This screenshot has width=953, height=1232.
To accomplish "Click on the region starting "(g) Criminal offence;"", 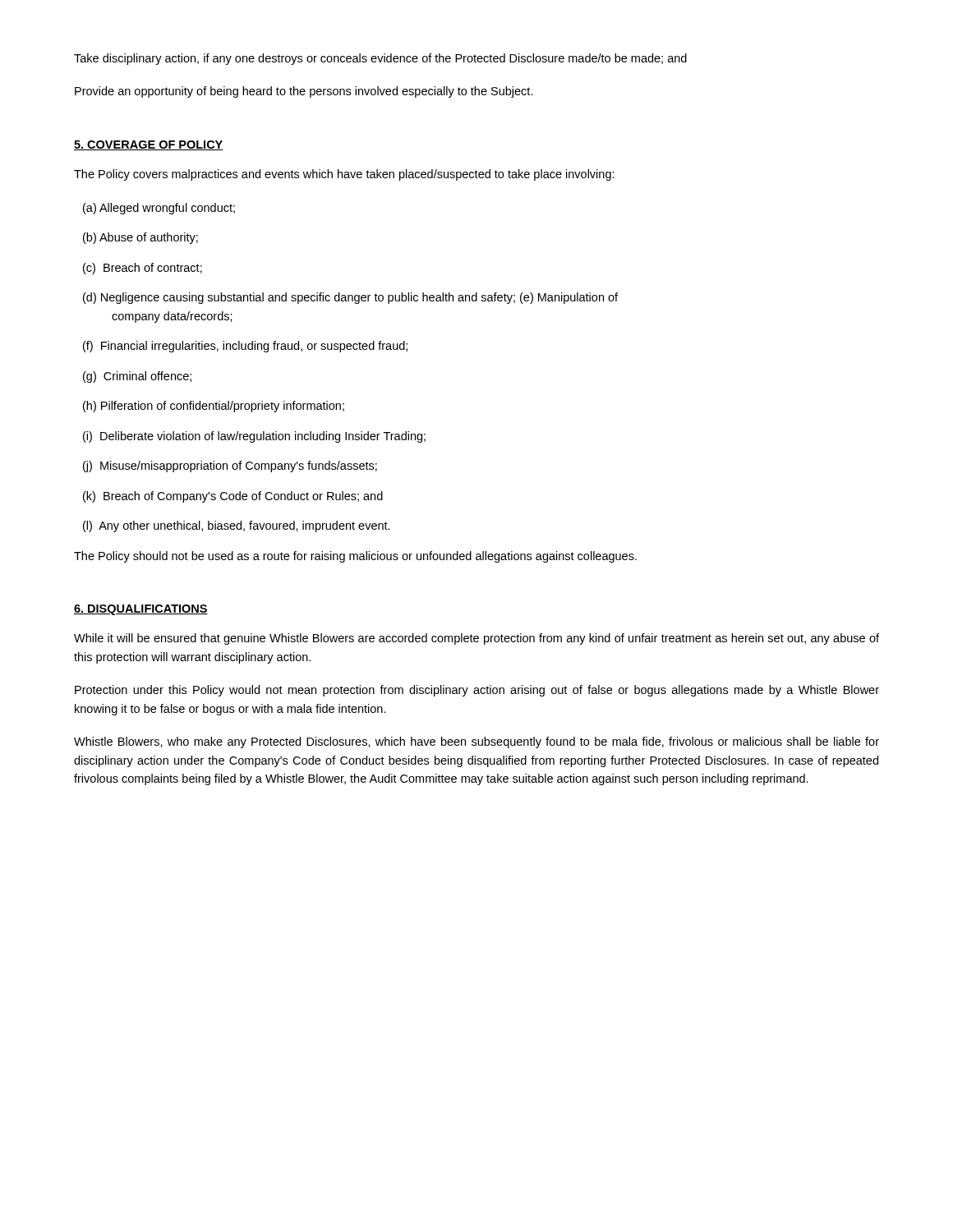I will 137,376.
